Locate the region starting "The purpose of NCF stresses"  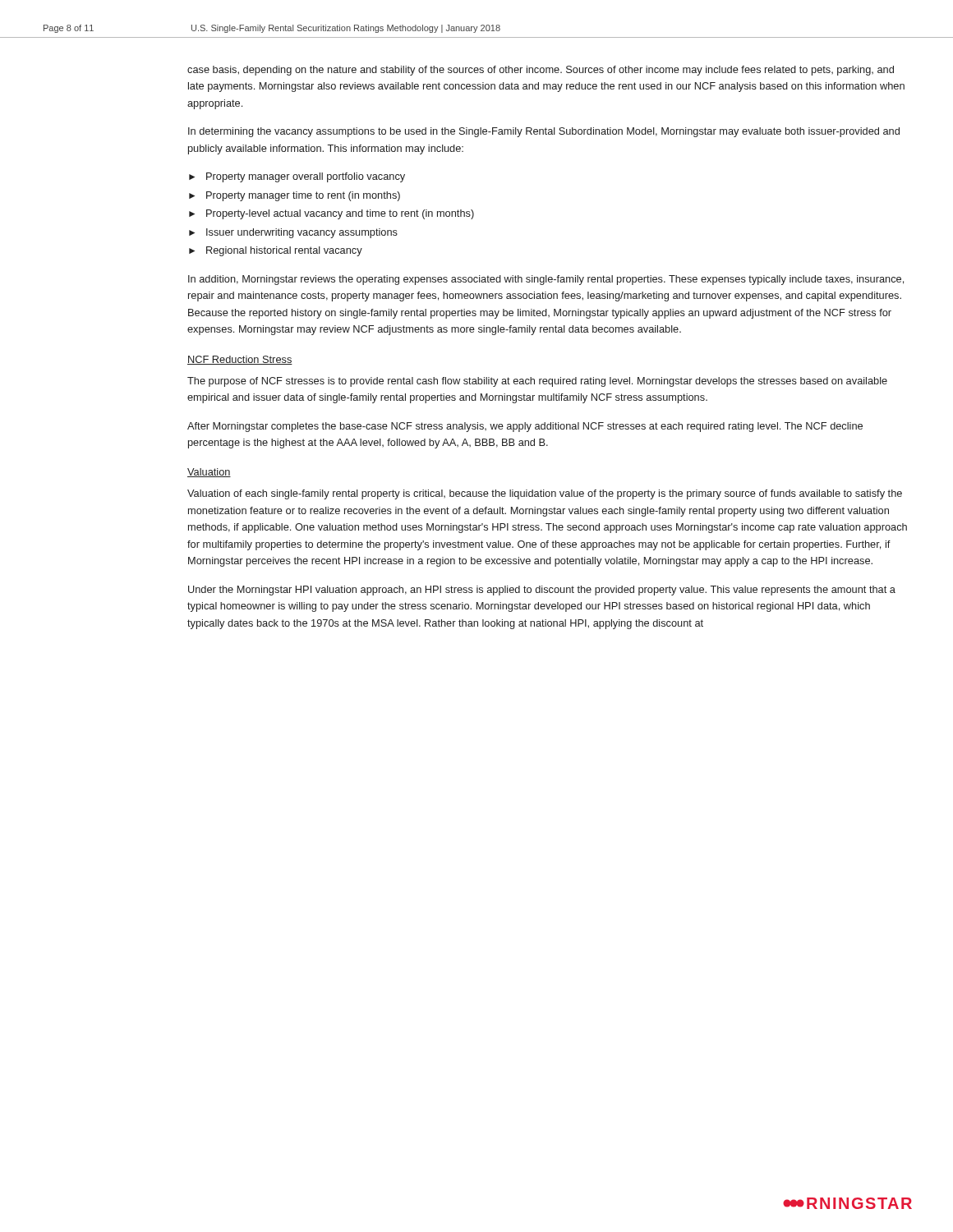point(537,389)
